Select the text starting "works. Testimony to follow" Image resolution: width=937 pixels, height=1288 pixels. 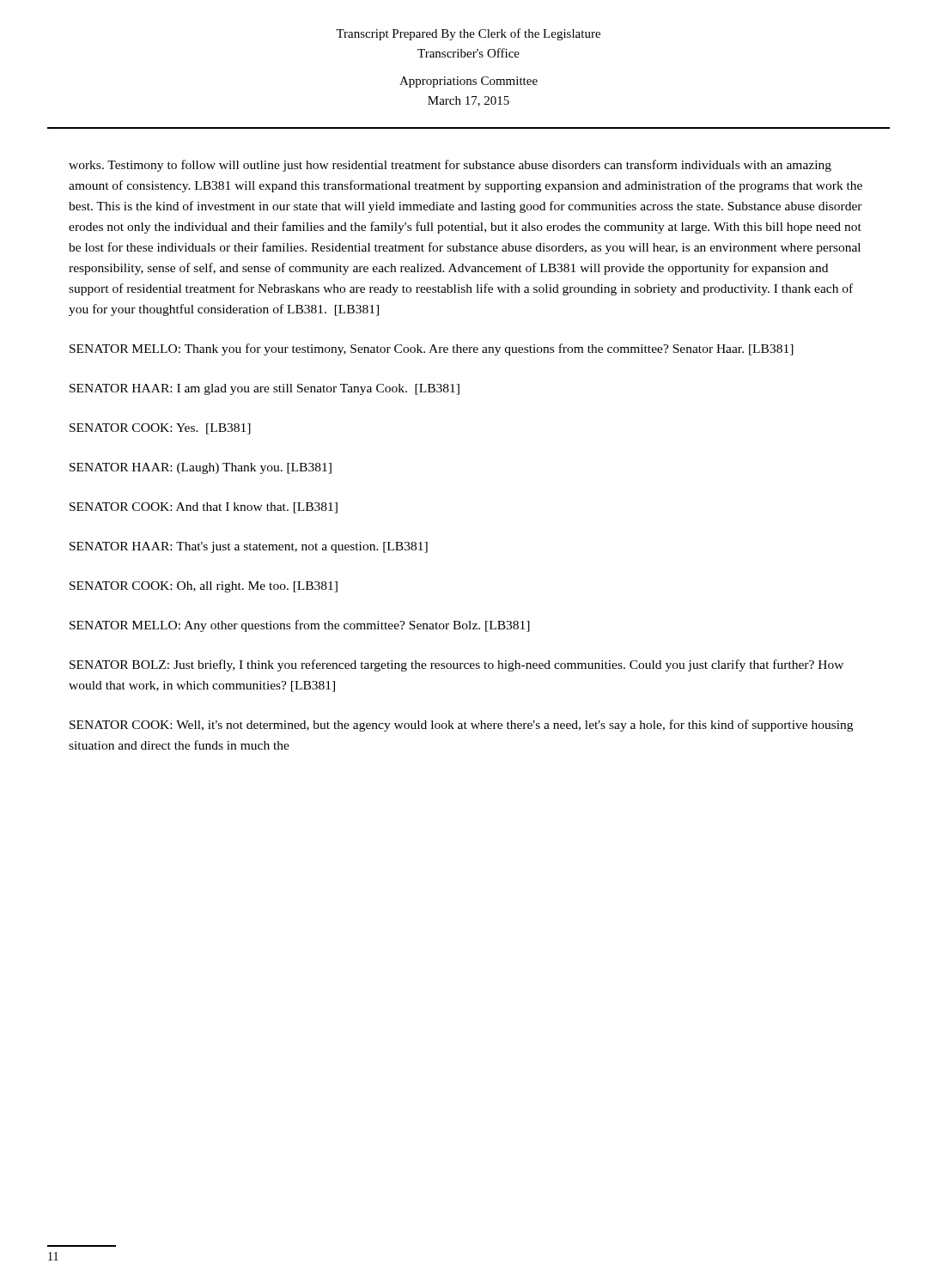(466, 237)
